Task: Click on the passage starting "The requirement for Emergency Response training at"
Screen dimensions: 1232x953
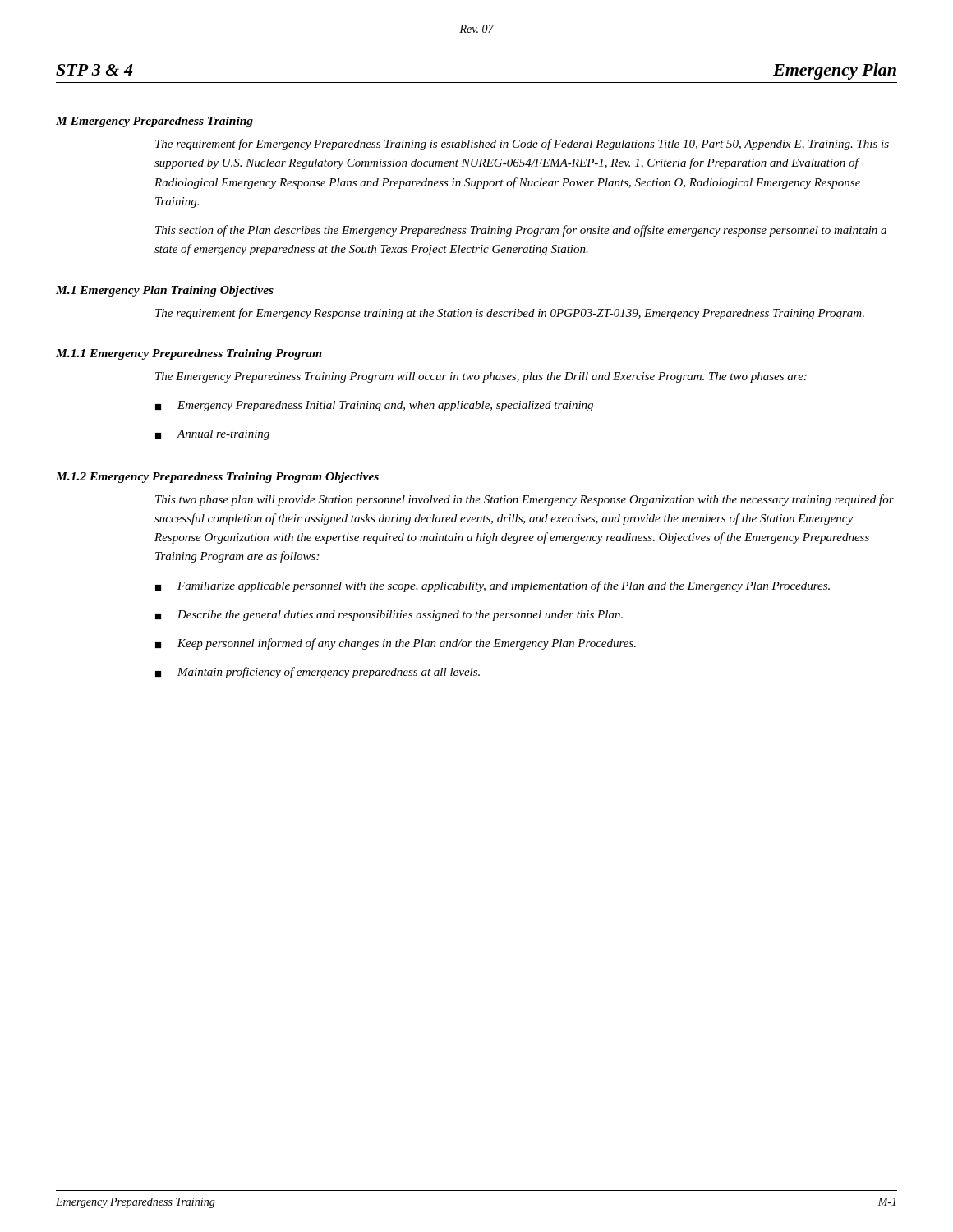Action: 510,312
